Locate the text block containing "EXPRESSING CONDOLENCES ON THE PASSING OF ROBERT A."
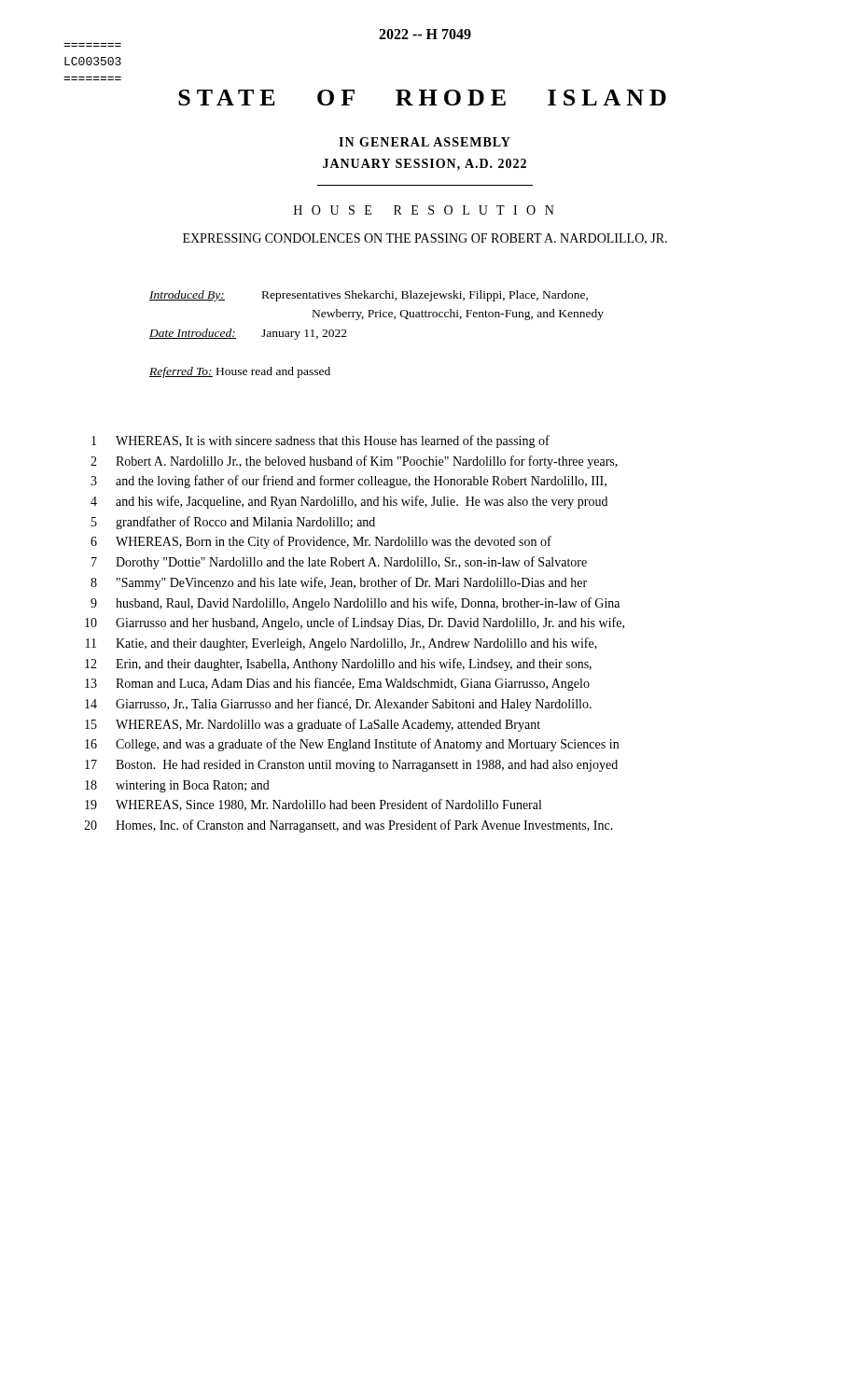 [425, 238]
